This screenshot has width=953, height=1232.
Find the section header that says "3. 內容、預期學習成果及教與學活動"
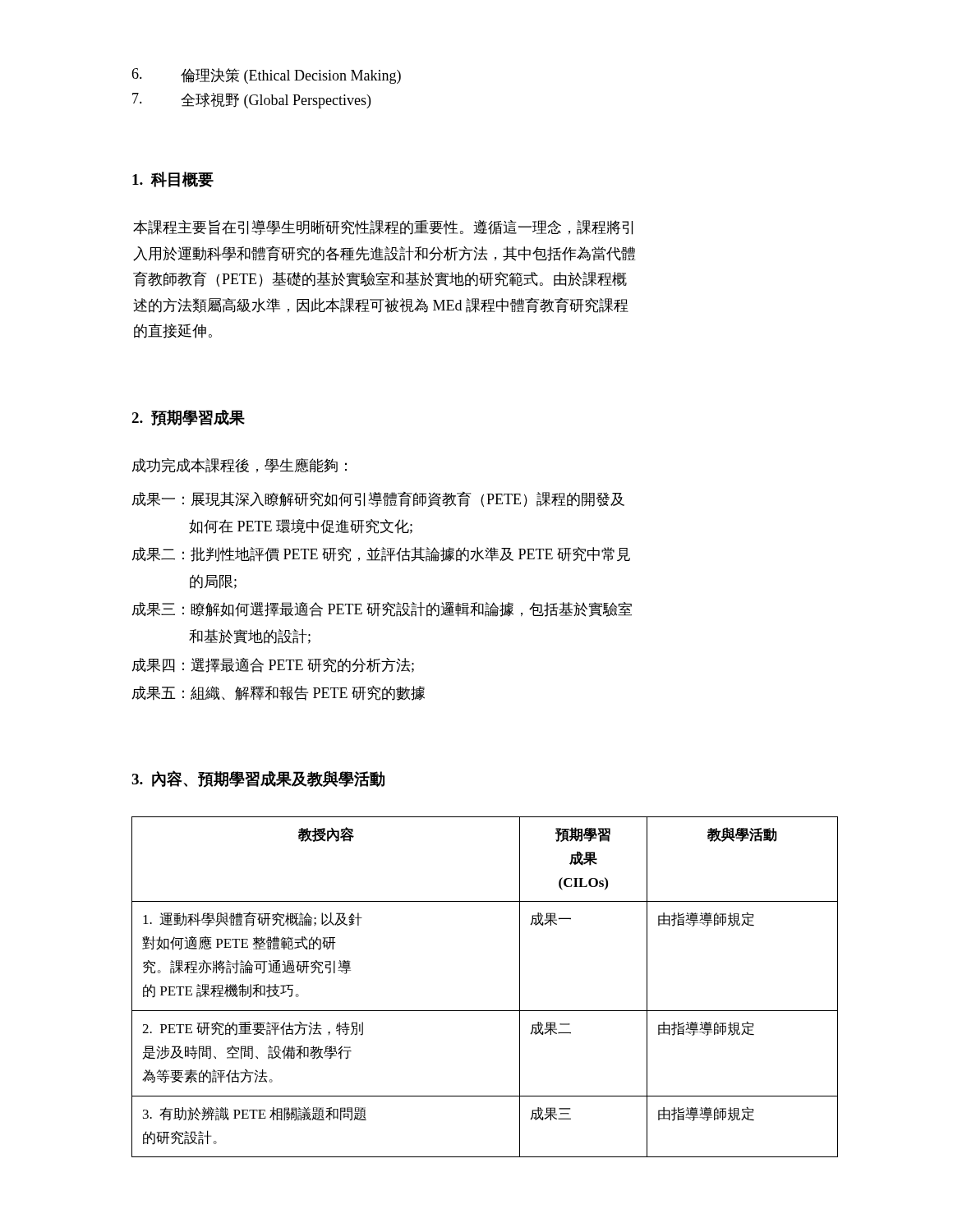258,779
